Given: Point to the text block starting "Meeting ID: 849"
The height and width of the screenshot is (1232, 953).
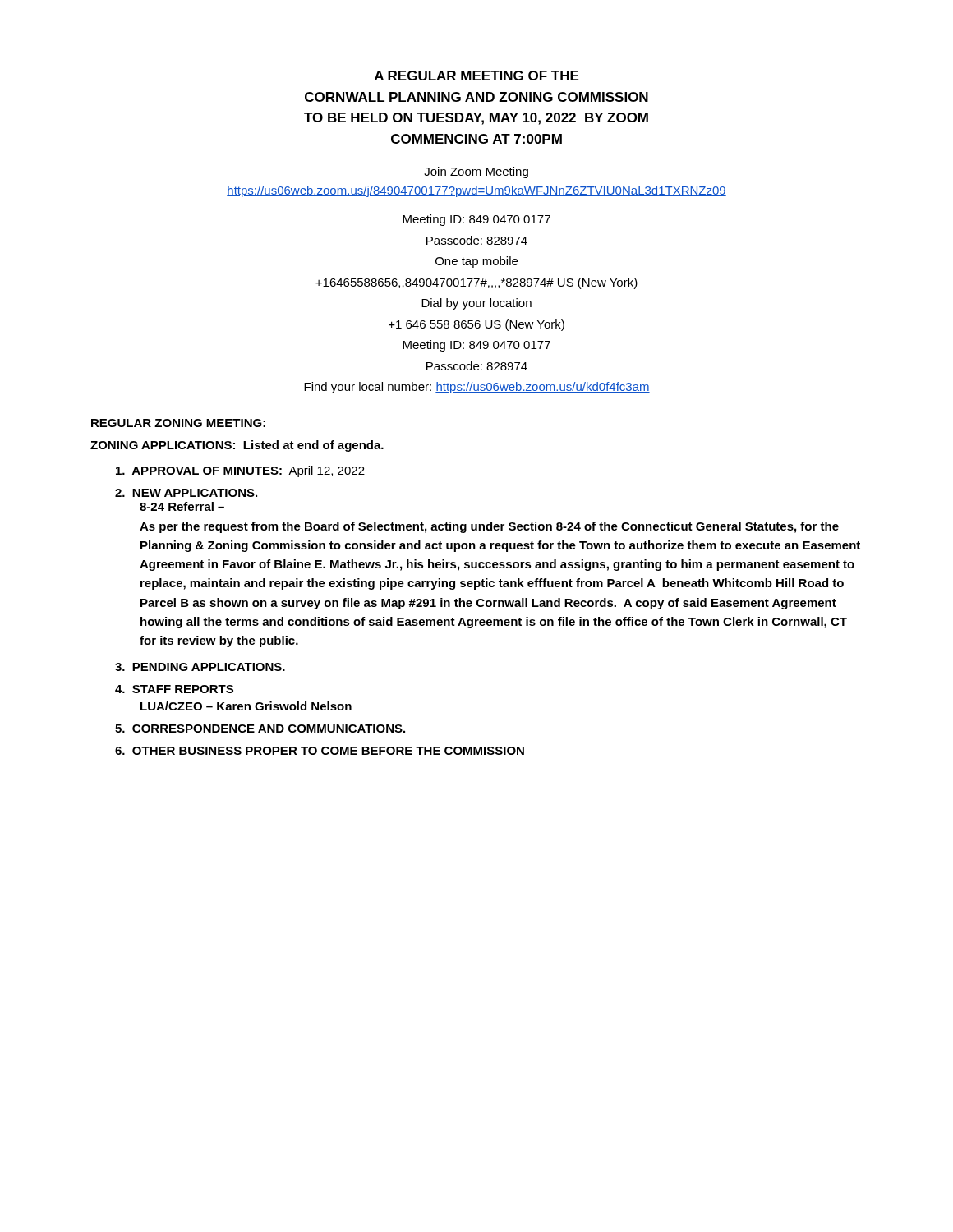Looking at the screenshot, I should 476,303.
